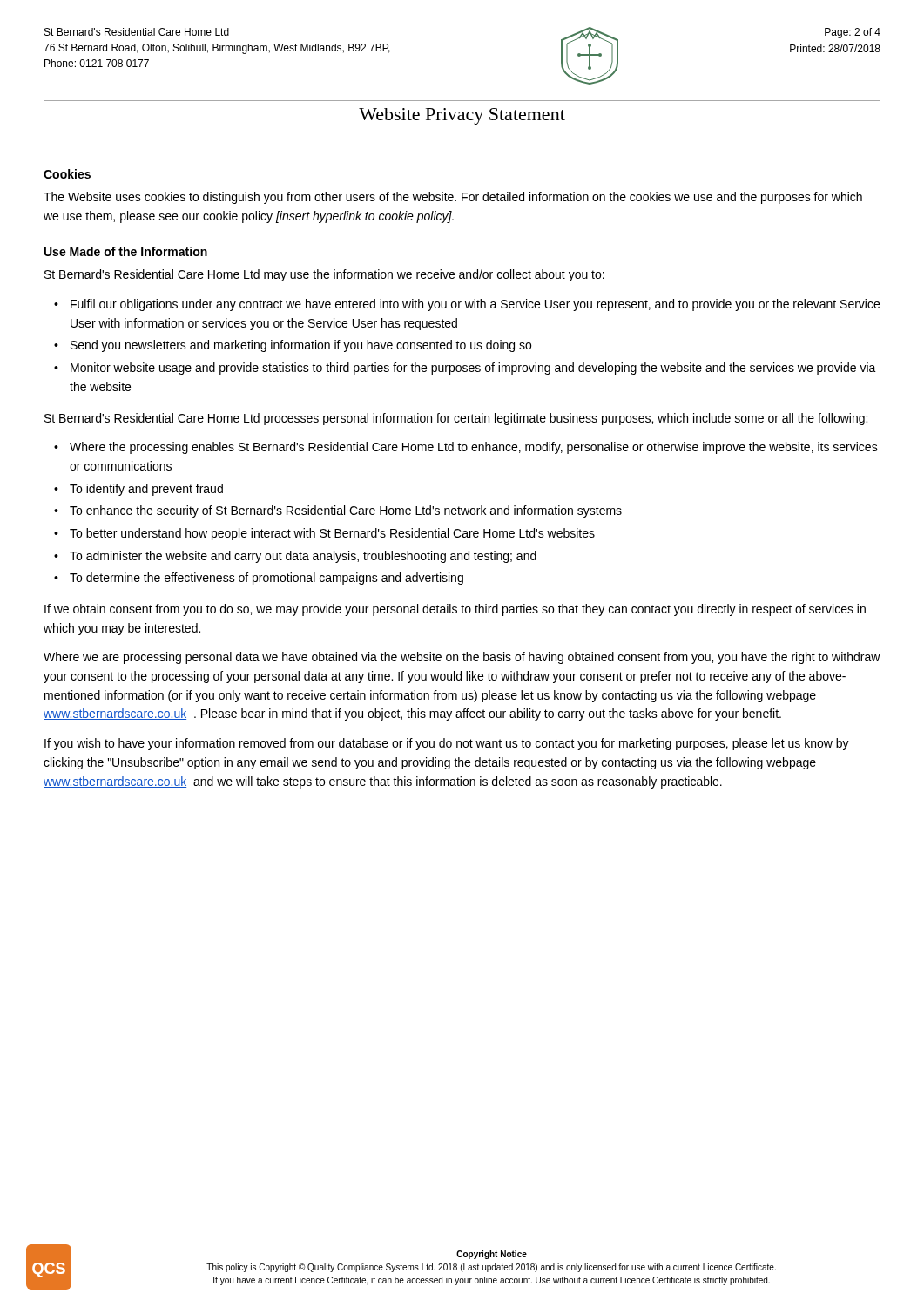Viewport: 924px width, 1307px height.
Task: Click the passage that begins "St Bernard's Residential Care Home Ltd processes"
Action: tap(456, 418)
